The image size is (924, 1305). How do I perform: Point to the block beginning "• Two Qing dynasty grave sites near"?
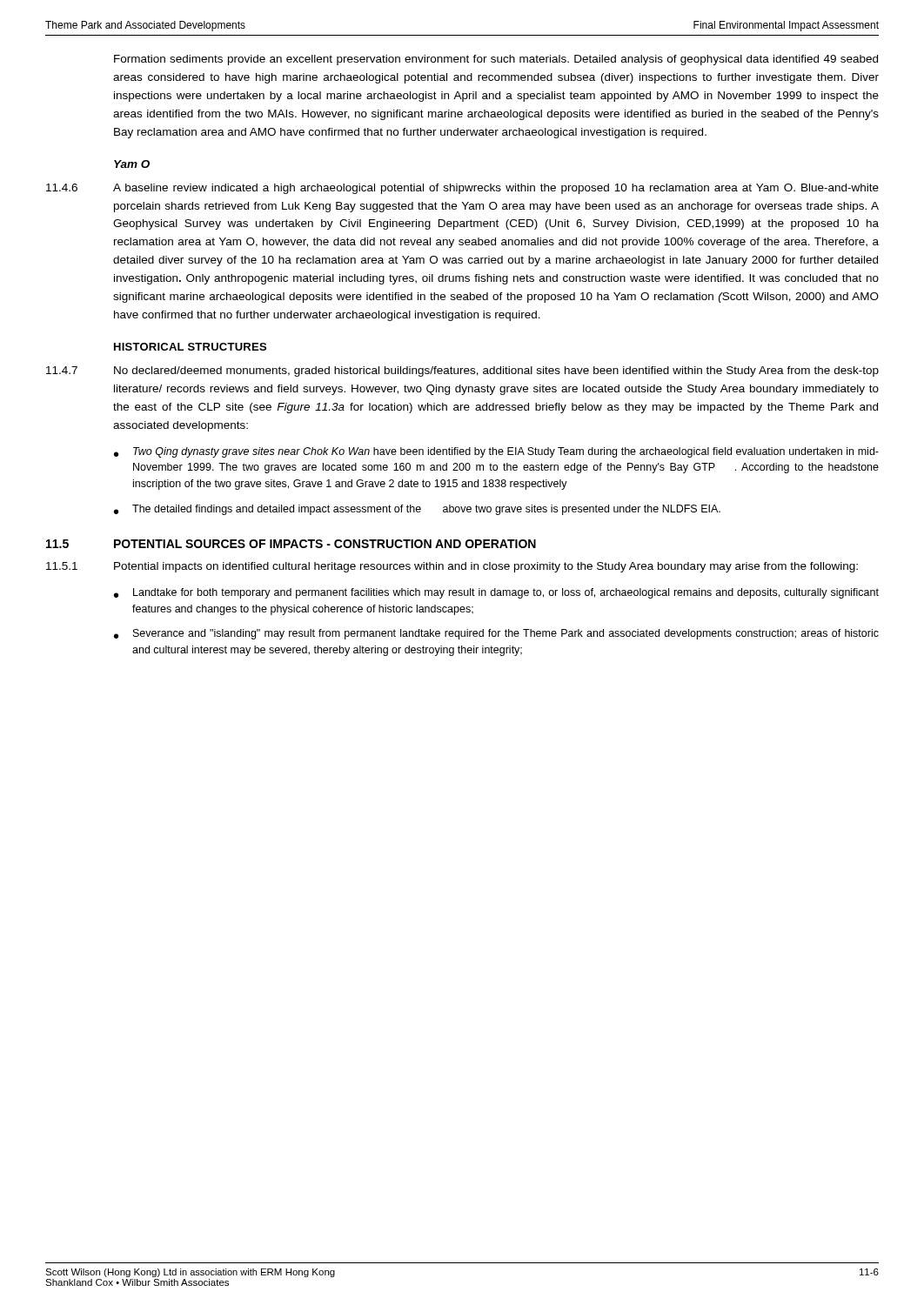point(496,468)
